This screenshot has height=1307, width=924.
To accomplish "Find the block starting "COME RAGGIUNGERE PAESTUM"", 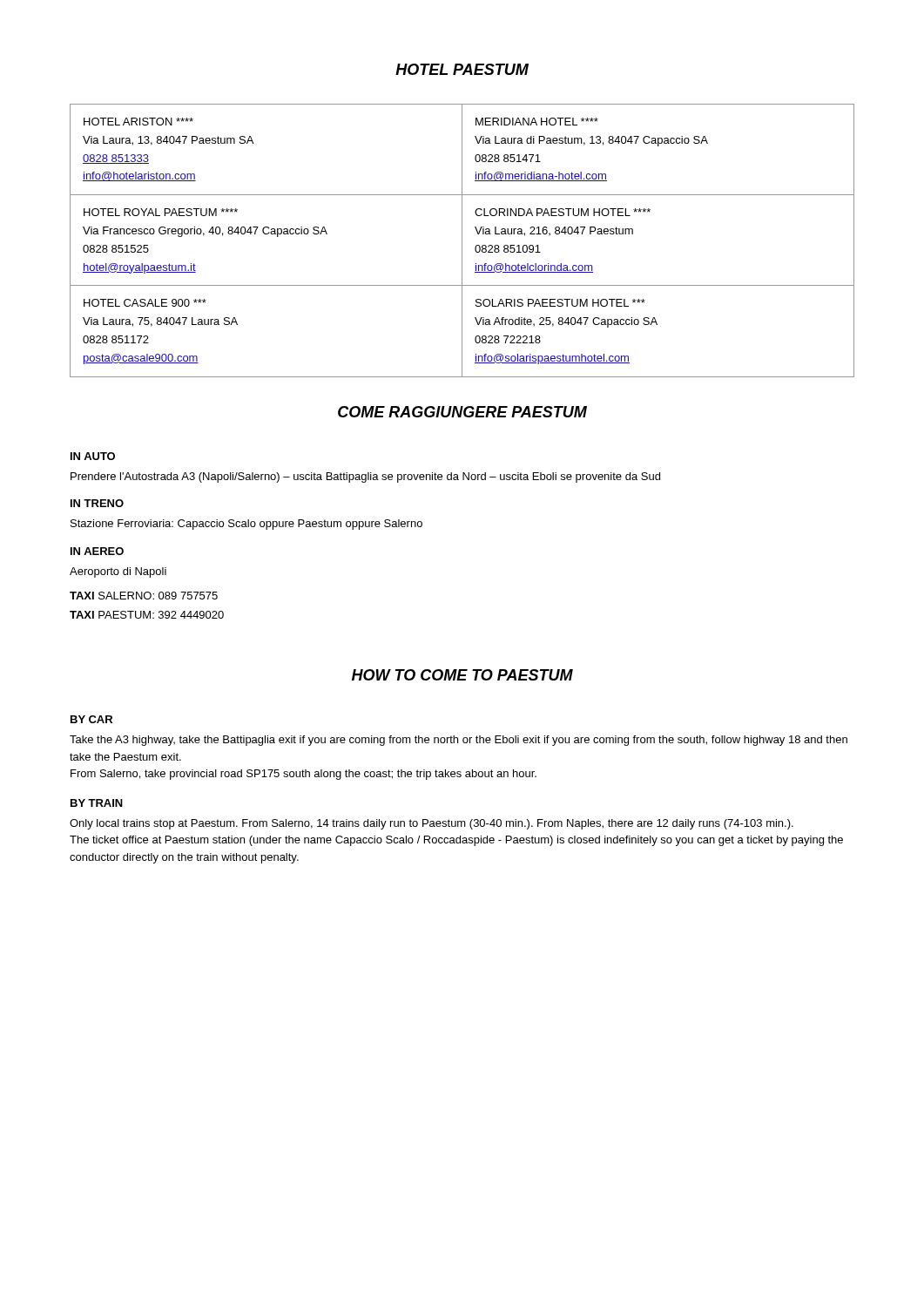I will pos(462,412).
